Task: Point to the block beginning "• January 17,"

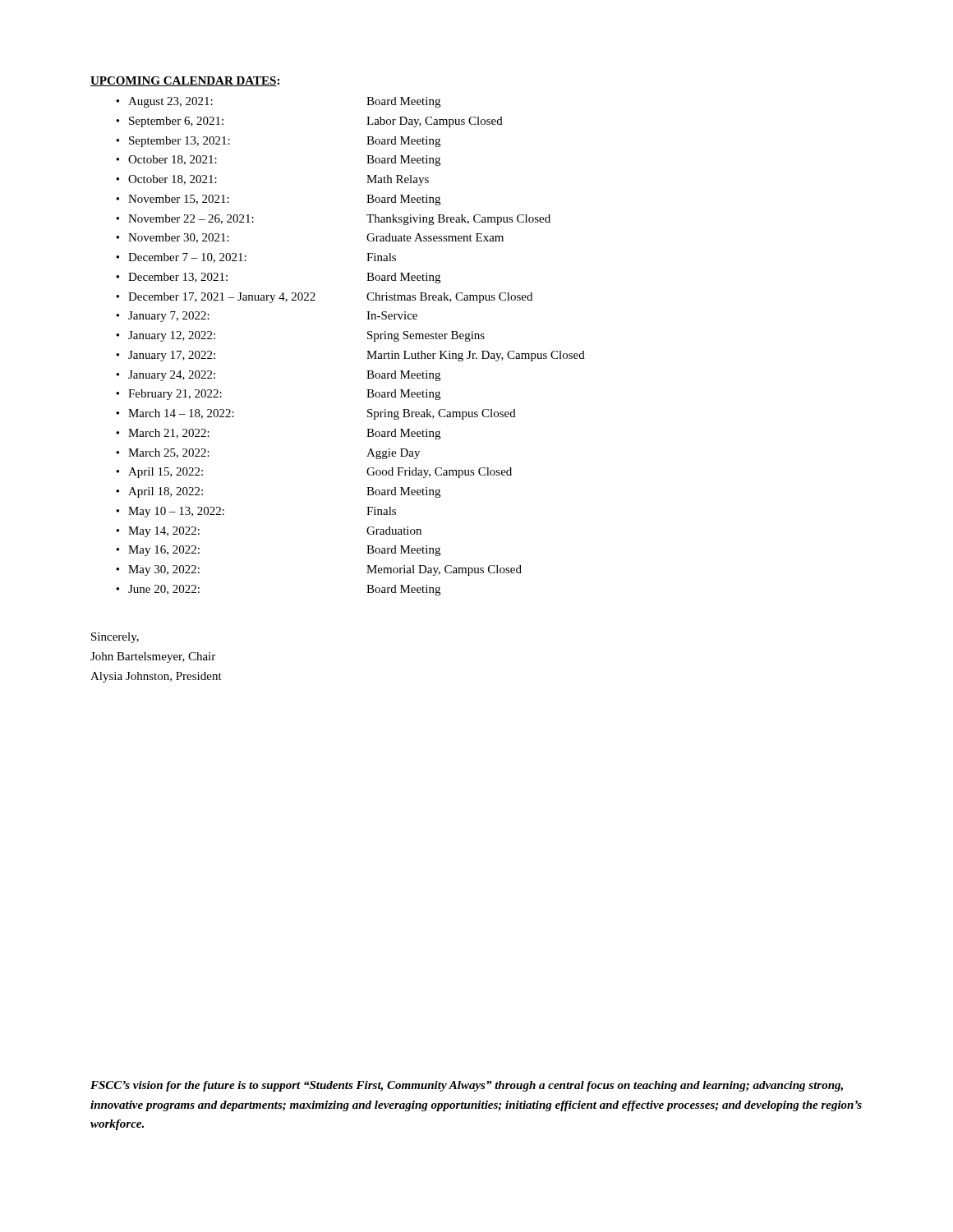Action: [162, 356]
